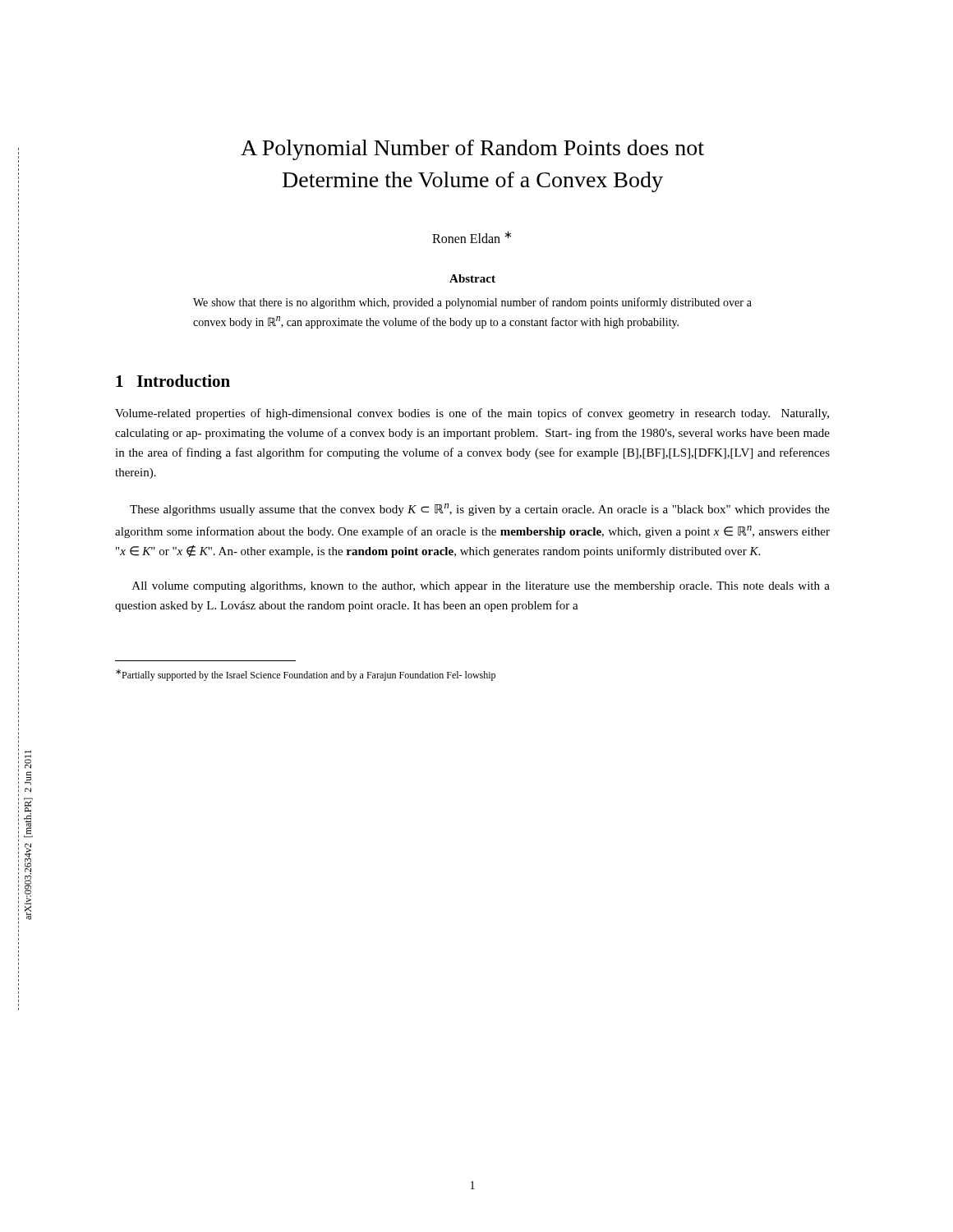The image size is (953, 1232).
Task: Find the text starting "A Polynomial Number"
Action: click(x=472, y=164)
